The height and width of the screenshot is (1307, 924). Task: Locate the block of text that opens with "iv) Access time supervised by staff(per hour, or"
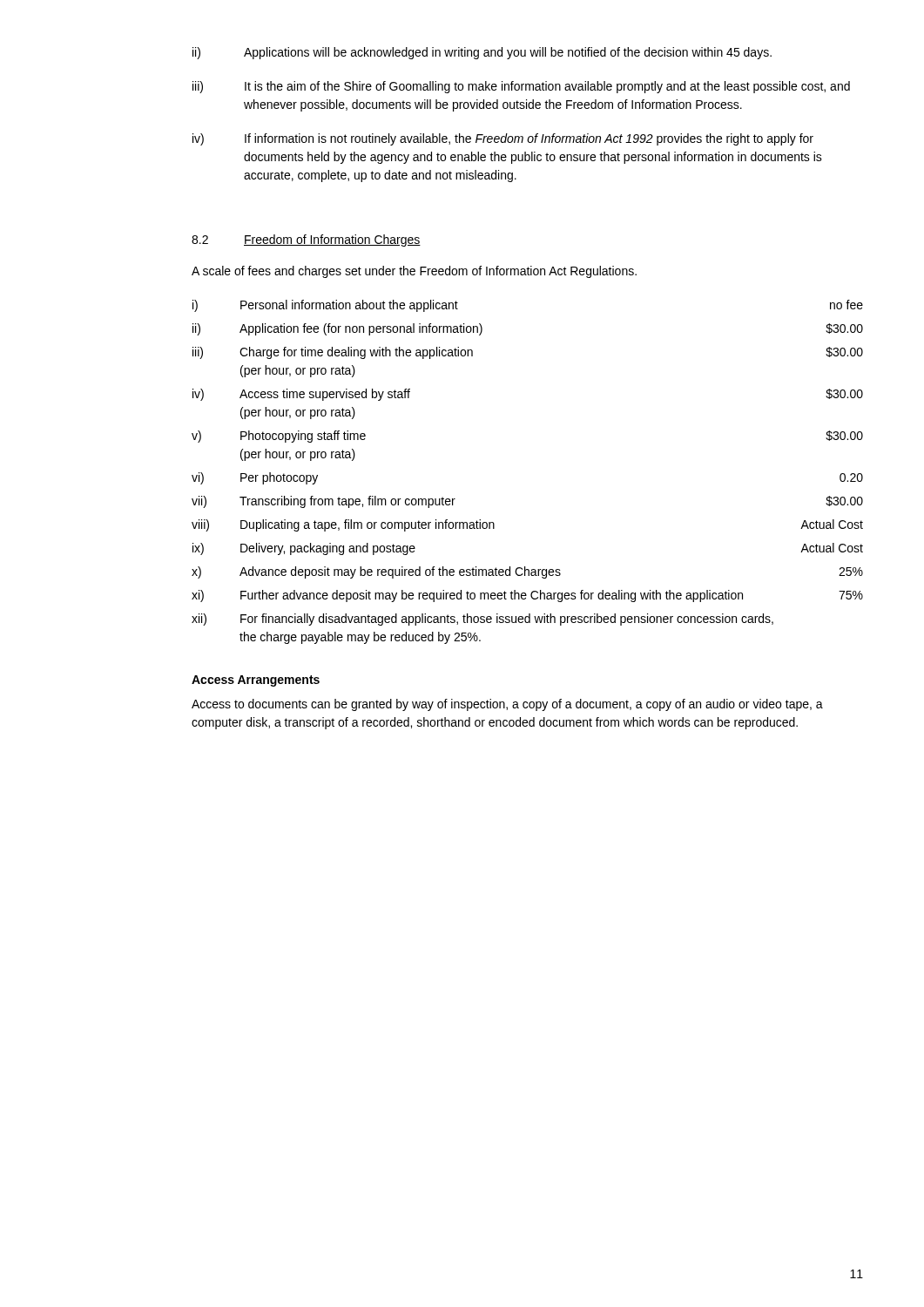click(x=328, y=394)
